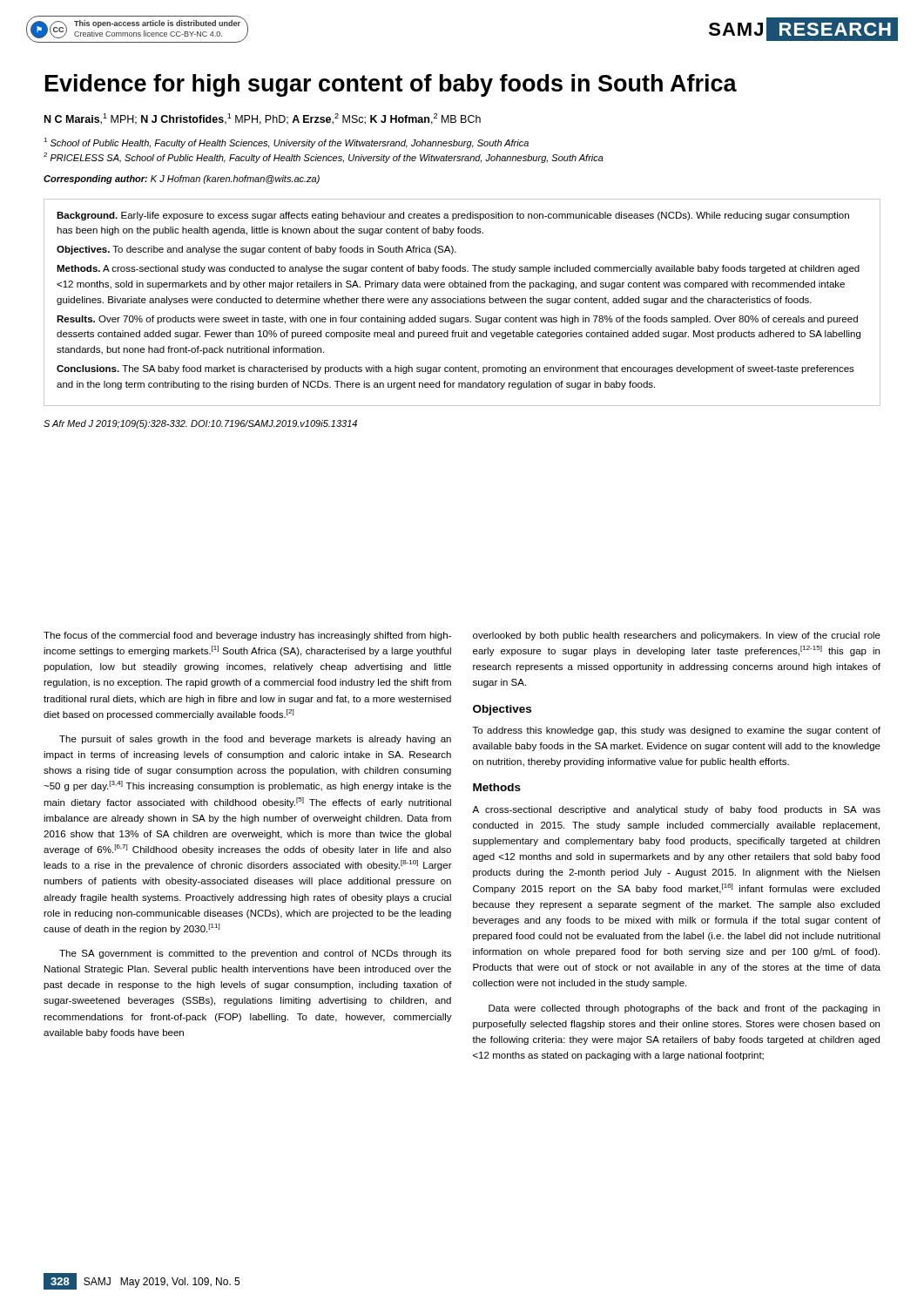Click the caption that begins "S Afr Med J 2019;109(5):328-332."
Image resolution: width=924 pixels, height=1307 pixels.
click(x=200, y=423)
